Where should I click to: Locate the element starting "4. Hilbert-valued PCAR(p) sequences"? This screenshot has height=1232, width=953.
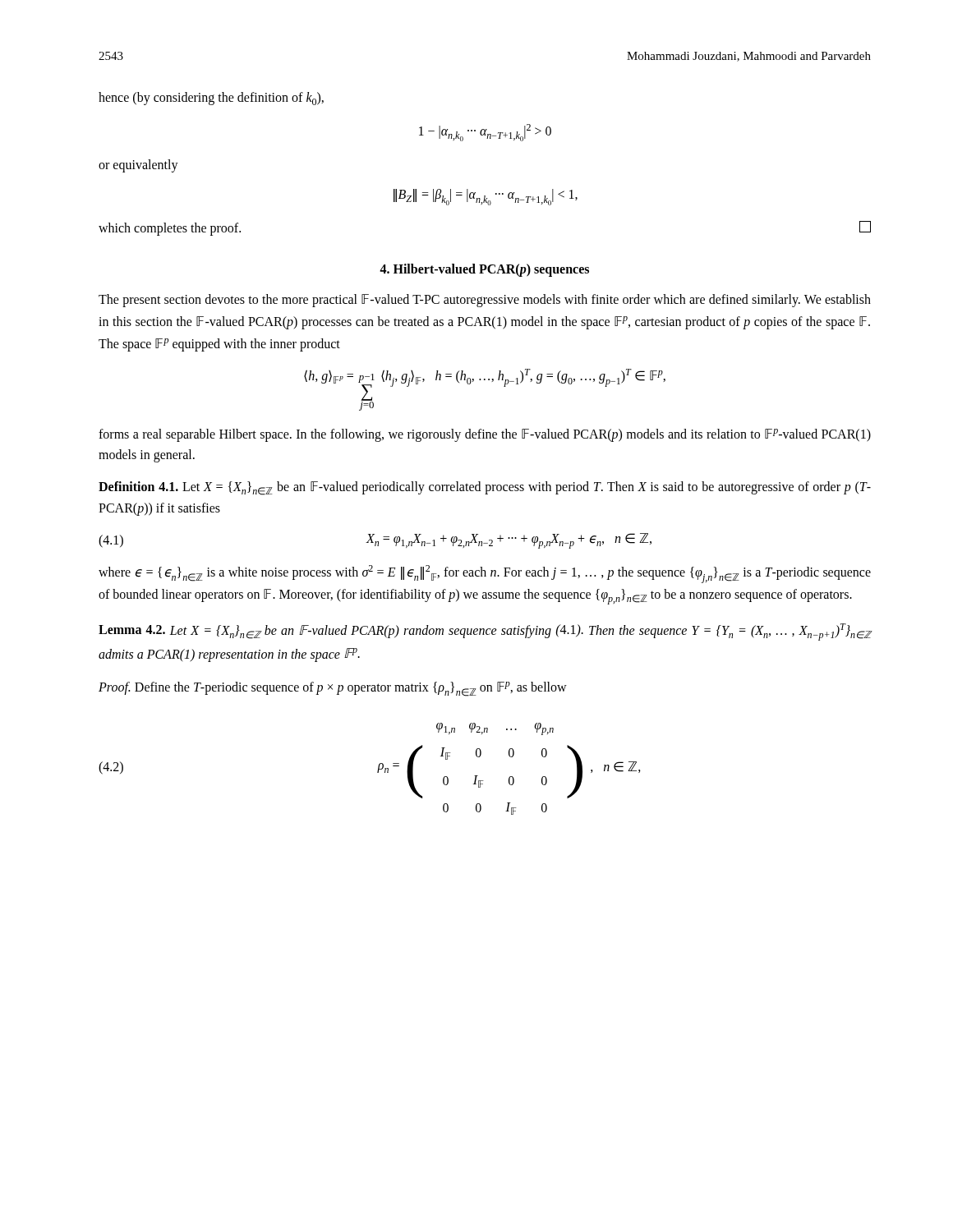[x=485, y=269]
